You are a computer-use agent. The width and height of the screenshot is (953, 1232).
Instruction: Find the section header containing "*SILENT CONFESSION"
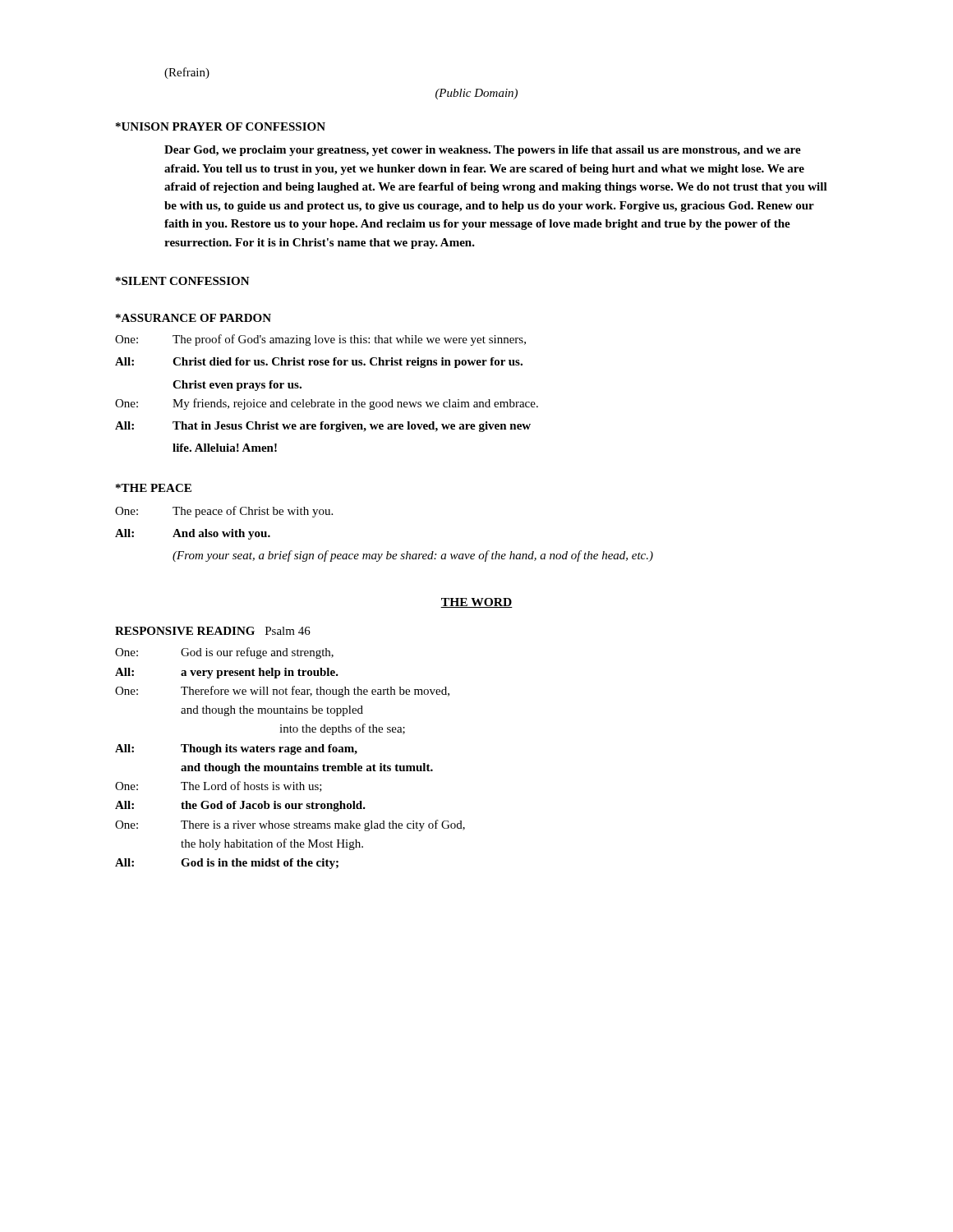coord(182,281)
